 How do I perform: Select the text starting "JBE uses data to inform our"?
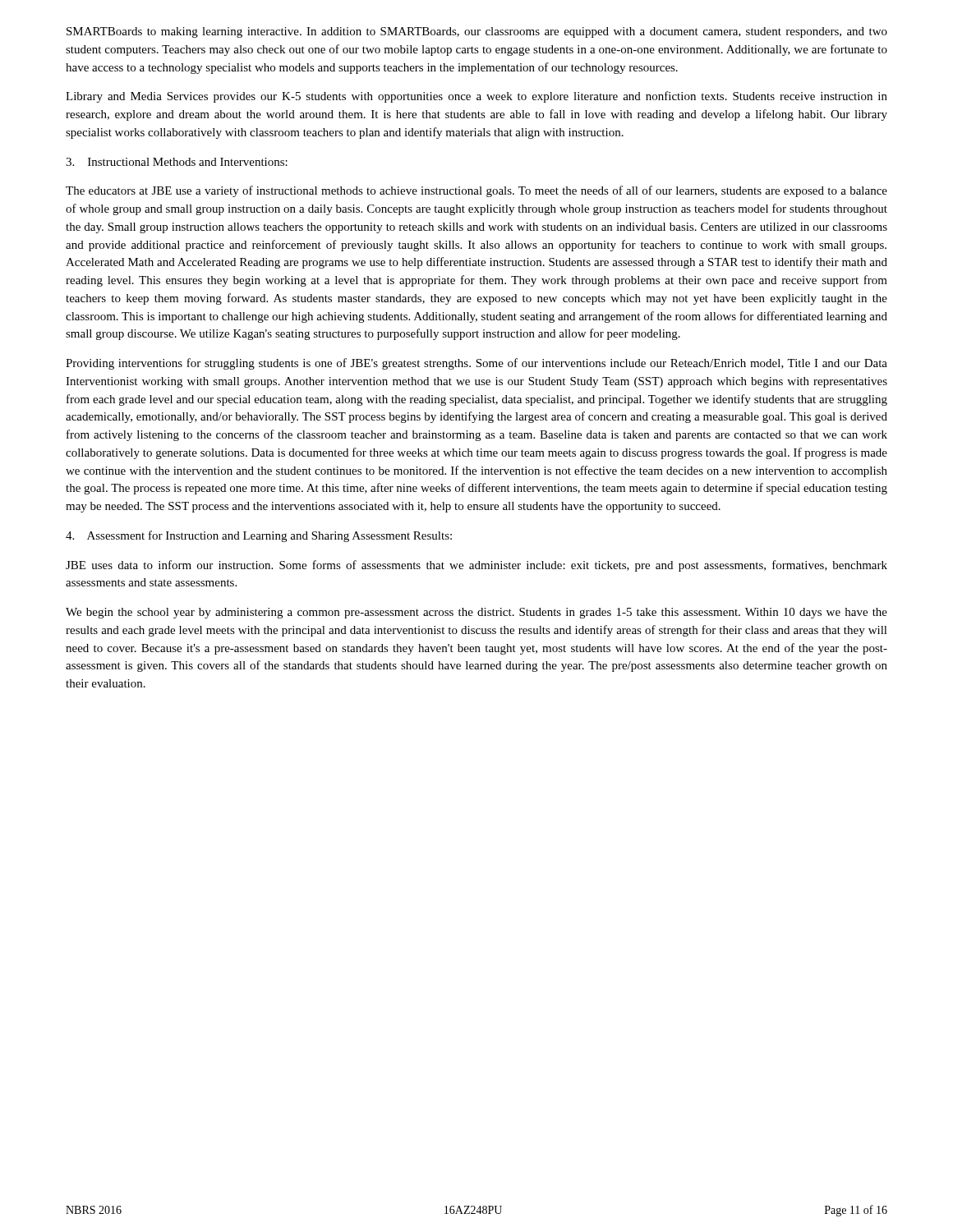click(x=476, y=574)
